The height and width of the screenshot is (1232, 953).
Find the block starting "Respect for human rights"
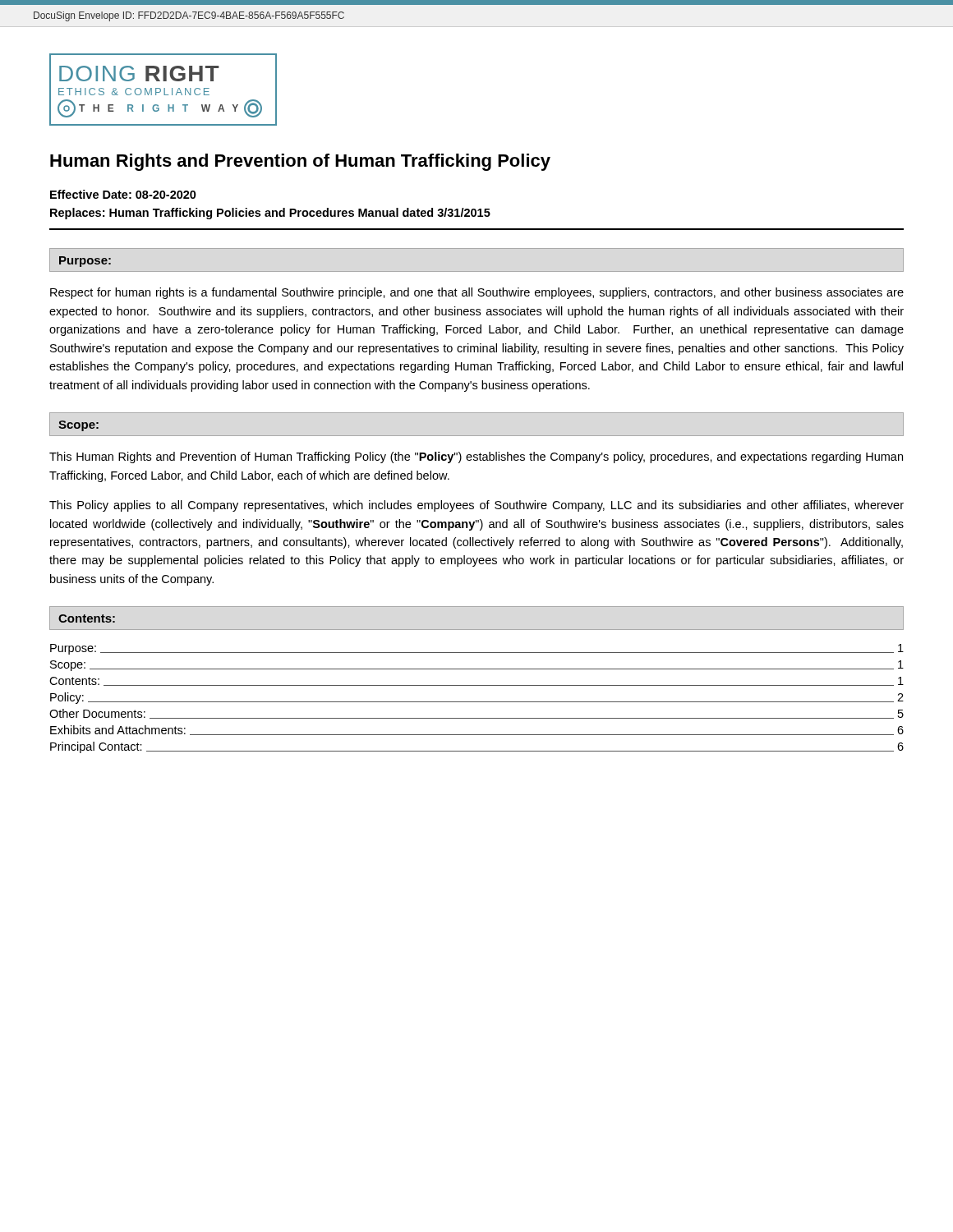[x=476, y=339]
